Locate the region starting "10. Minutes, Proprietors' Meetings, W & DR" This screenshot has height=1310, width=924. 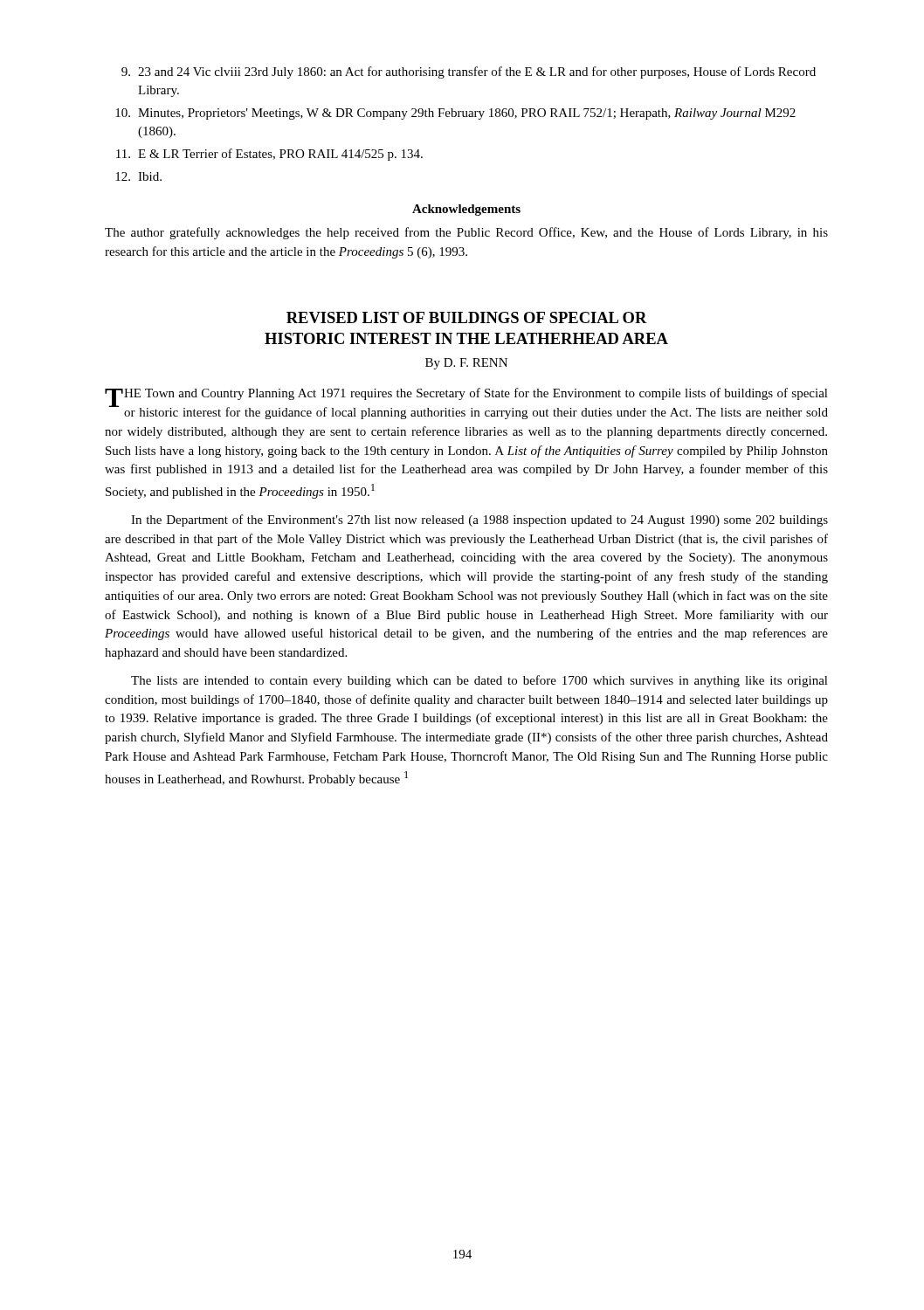466,122
